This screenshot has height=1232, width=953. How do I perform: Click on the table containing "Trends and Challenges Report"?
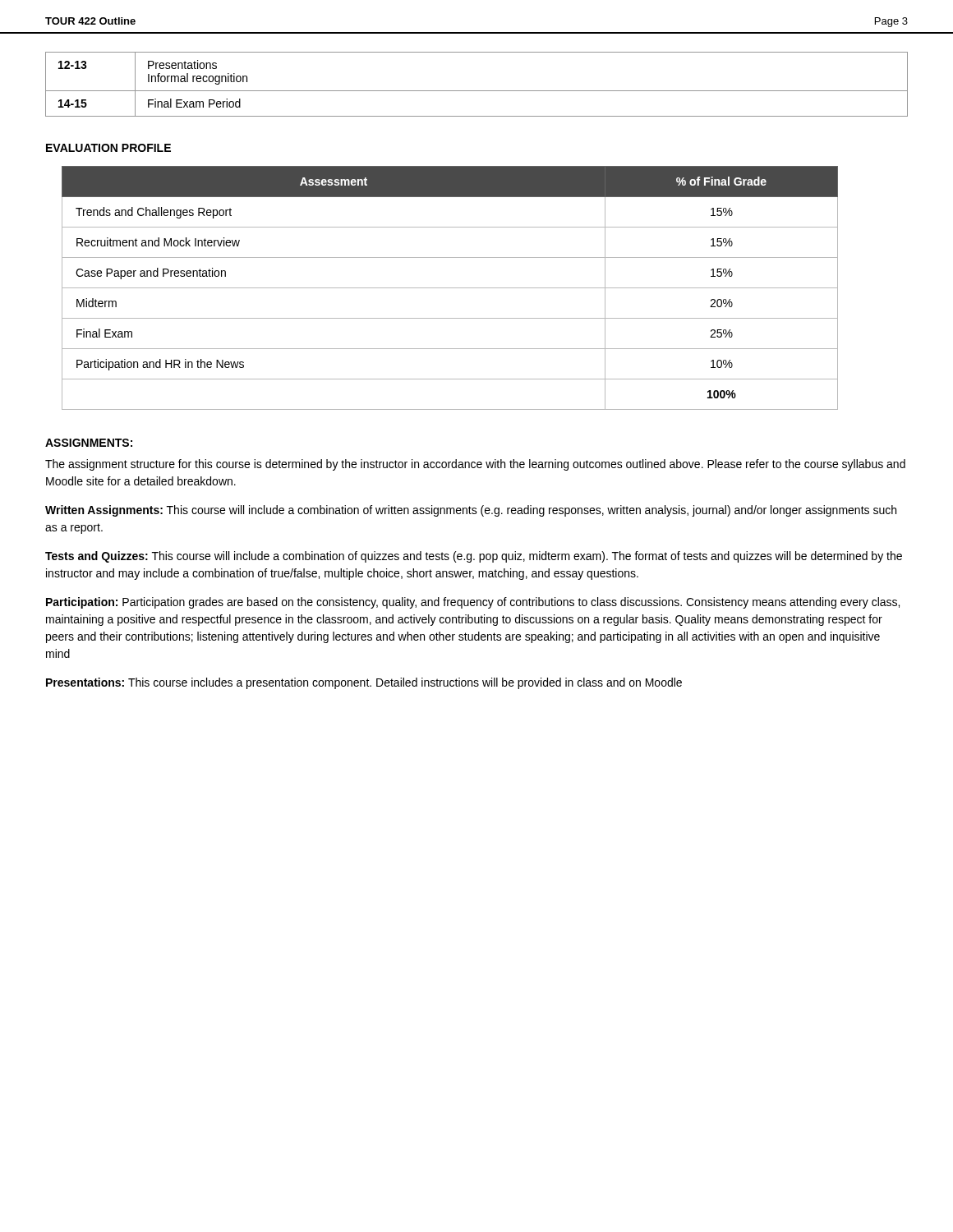[476, 288]
